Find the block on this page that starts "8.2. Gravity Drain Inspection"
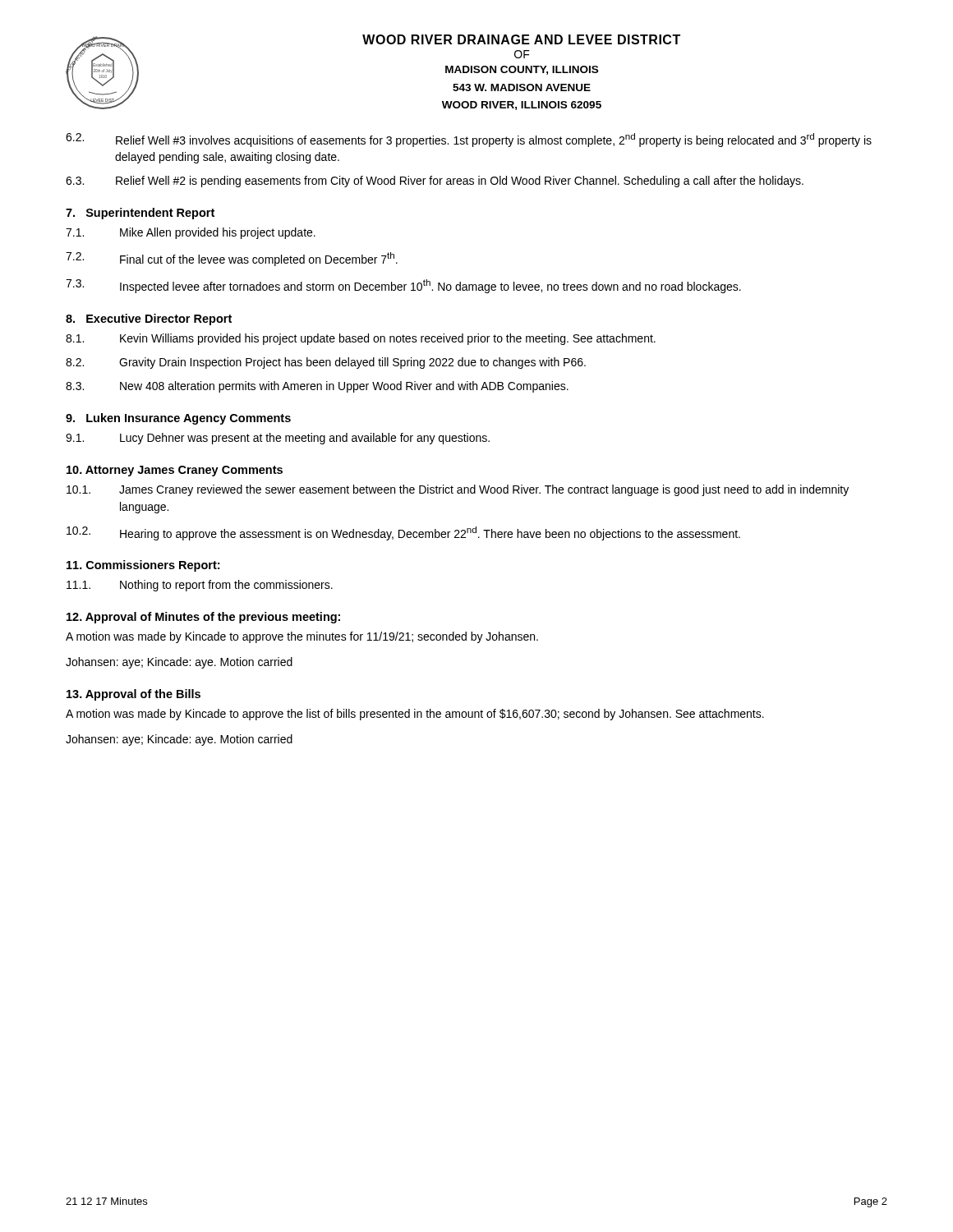953x1232 pixels. pos(476,362)
